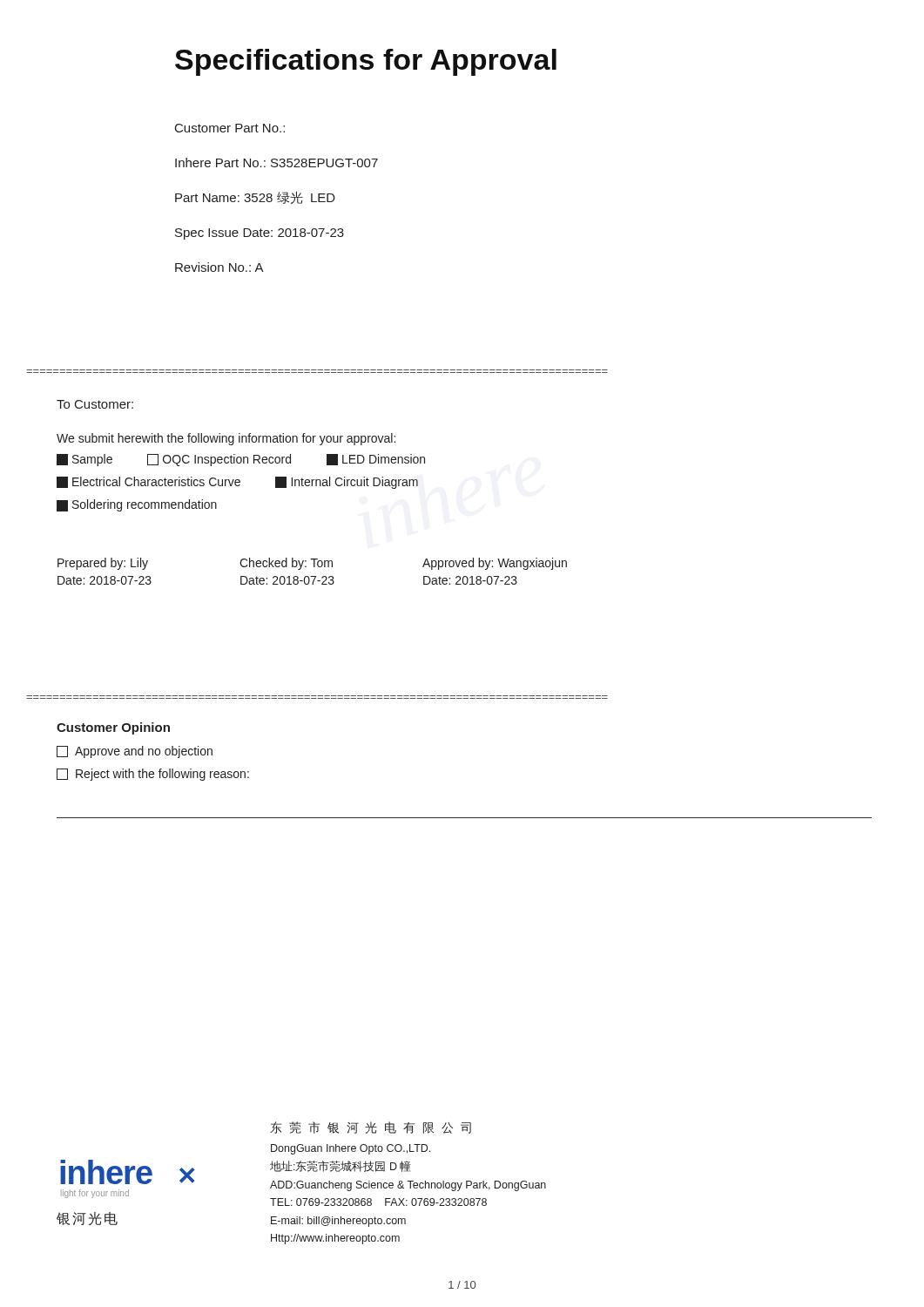
Task: Click on the text block that reads "东 莞 市 银 河 光 电"
Action: (408, 1183)
